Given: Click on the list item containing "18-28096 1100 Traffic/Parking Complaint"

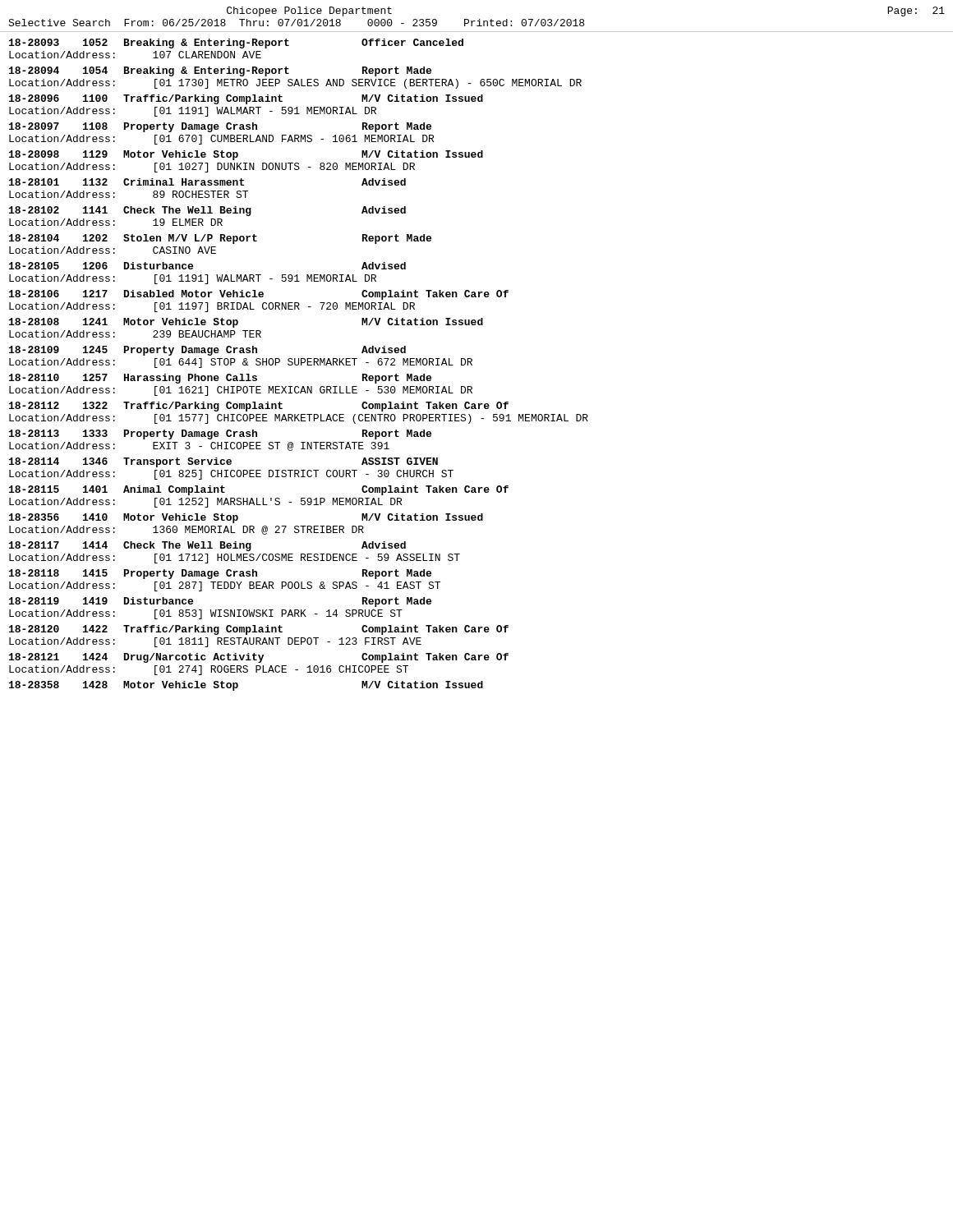Looking at the screenshot, I should coord(476,105).
